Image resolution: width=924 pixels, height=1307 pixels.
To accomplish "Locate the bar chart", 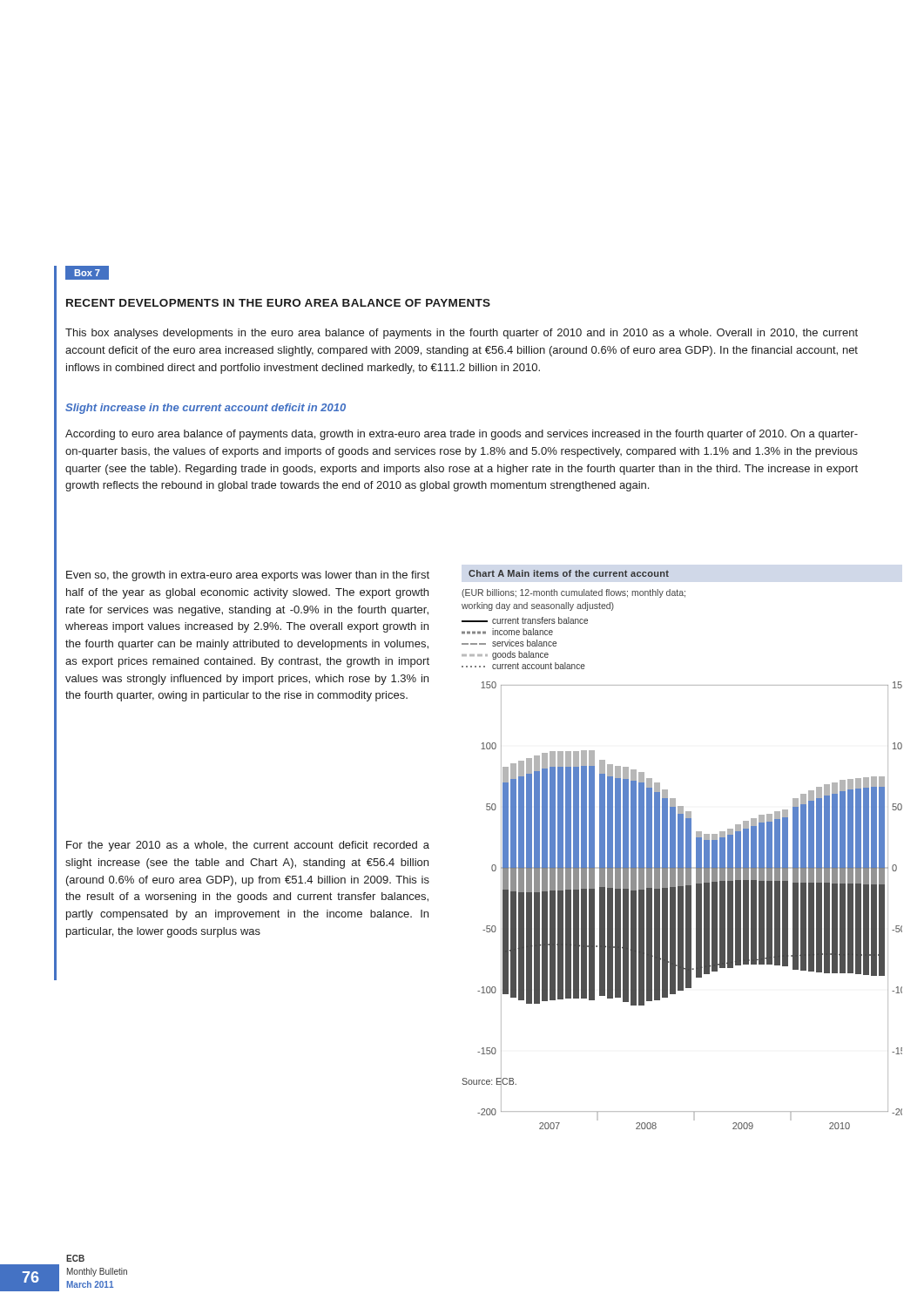I will pyautogui.click(x=682, y=873).
